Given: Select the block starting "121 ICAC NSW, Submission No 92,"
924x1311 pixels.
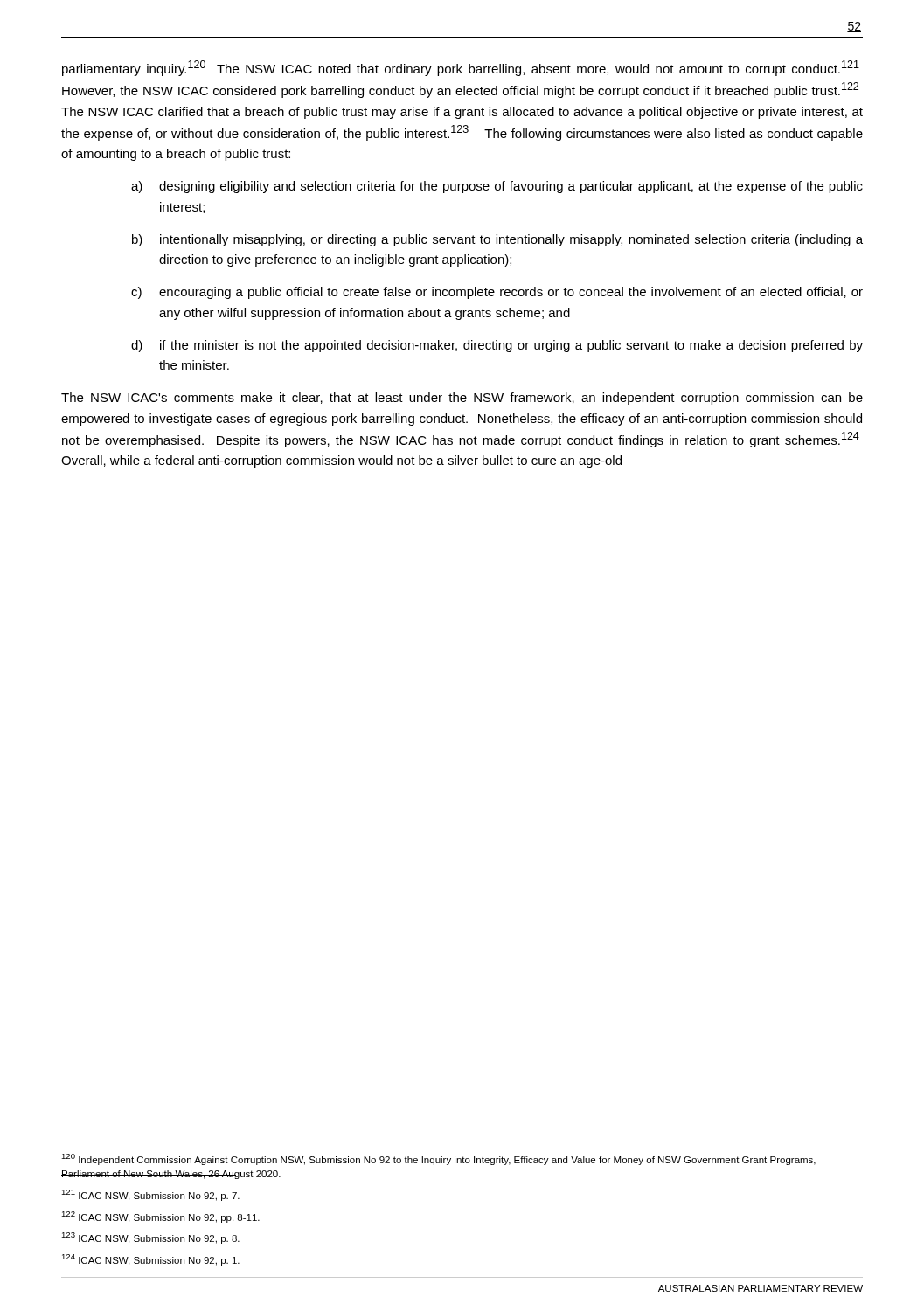Looking at the screenshot, I should [151, 1194].
